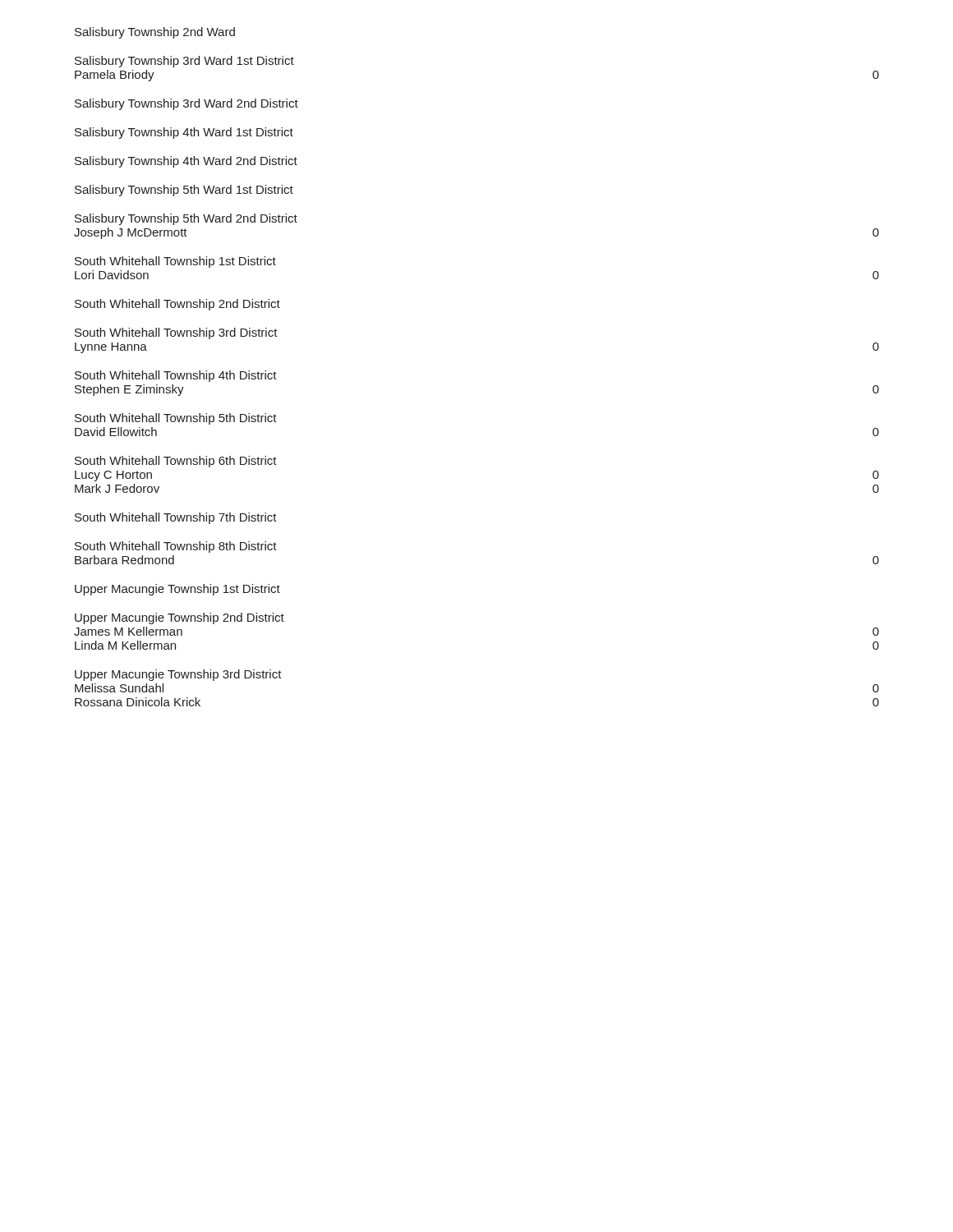Select the text starting "Salisbury Township 4th Ward 1st District"

coord(184,133)
